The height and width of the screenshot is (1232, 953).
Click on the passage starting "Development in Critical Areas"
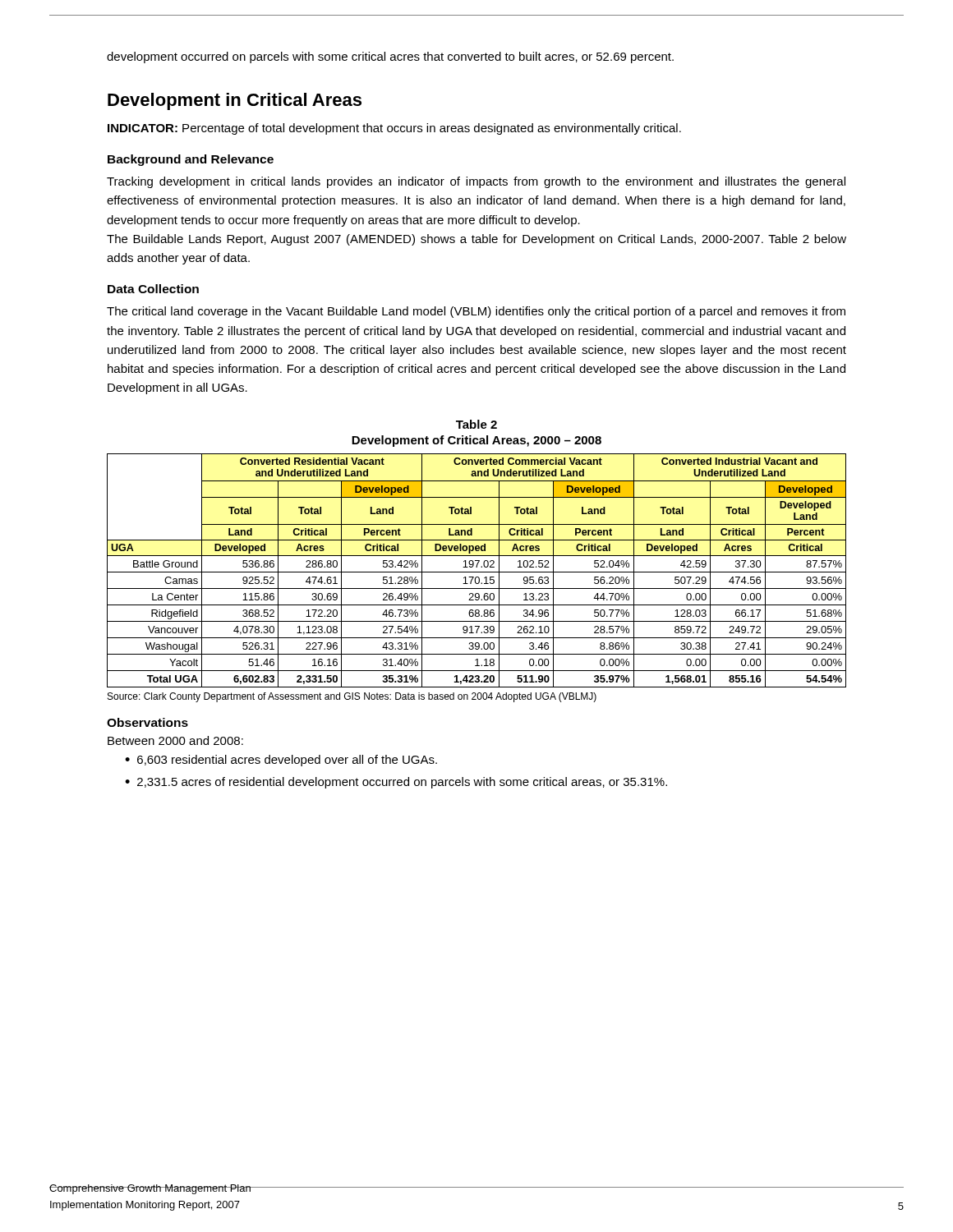pyautogui.click(x=235, y=99)
